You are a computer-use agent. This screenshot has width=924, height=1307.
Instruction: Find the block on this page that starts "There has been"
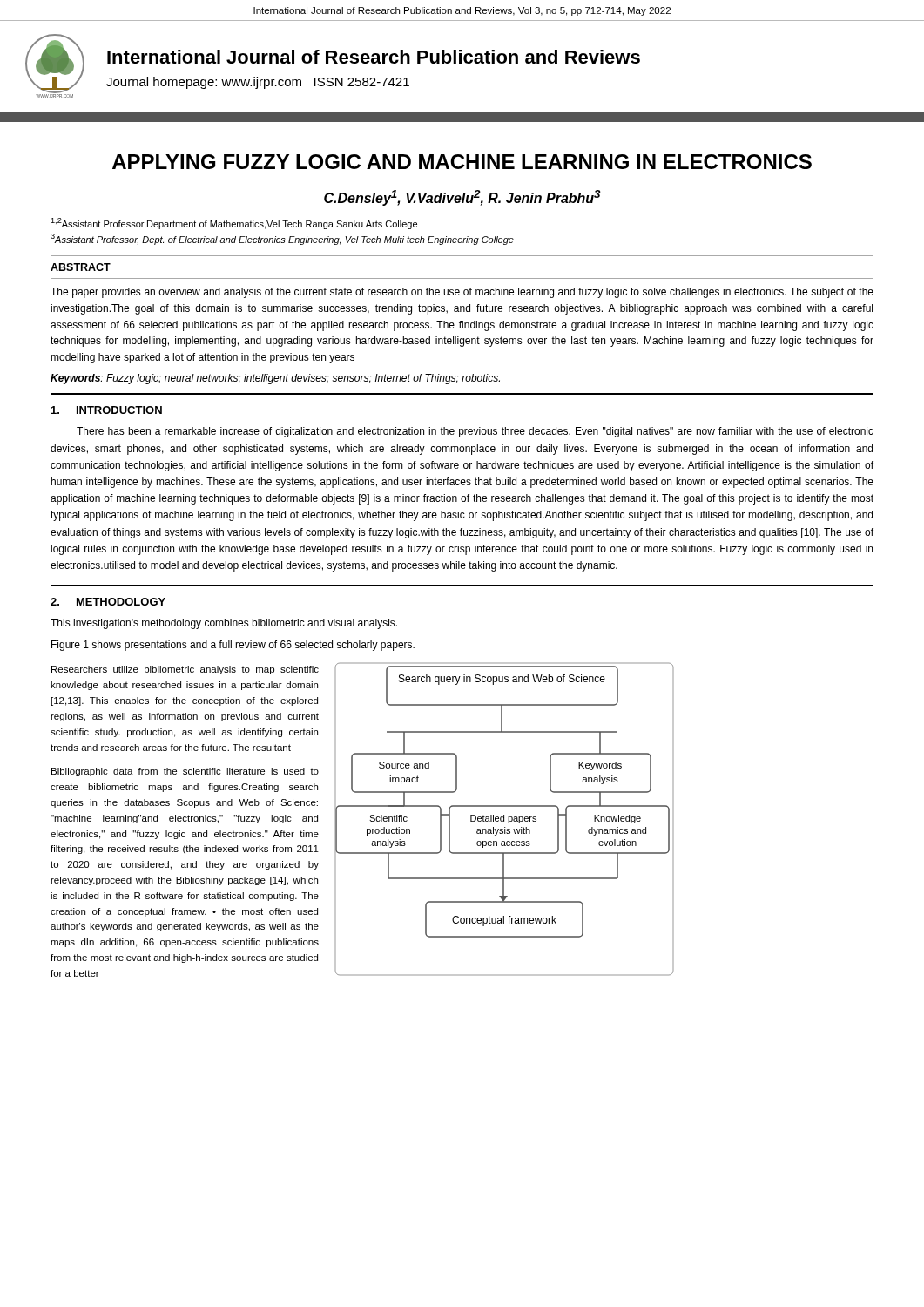click(462, 499)
